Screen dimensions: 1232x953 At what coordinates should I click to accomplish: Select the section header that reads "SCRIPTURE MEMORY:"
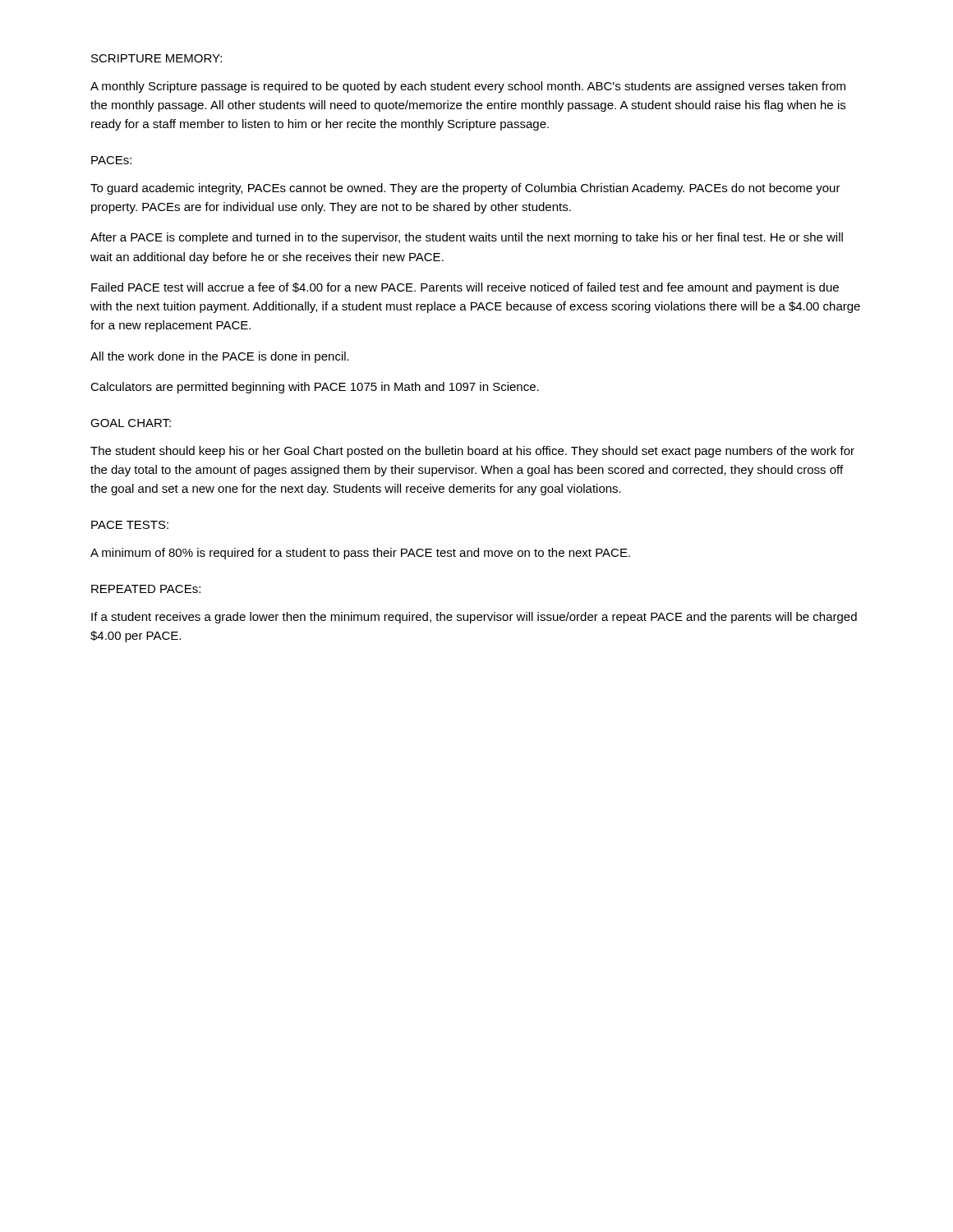[157, 58]
